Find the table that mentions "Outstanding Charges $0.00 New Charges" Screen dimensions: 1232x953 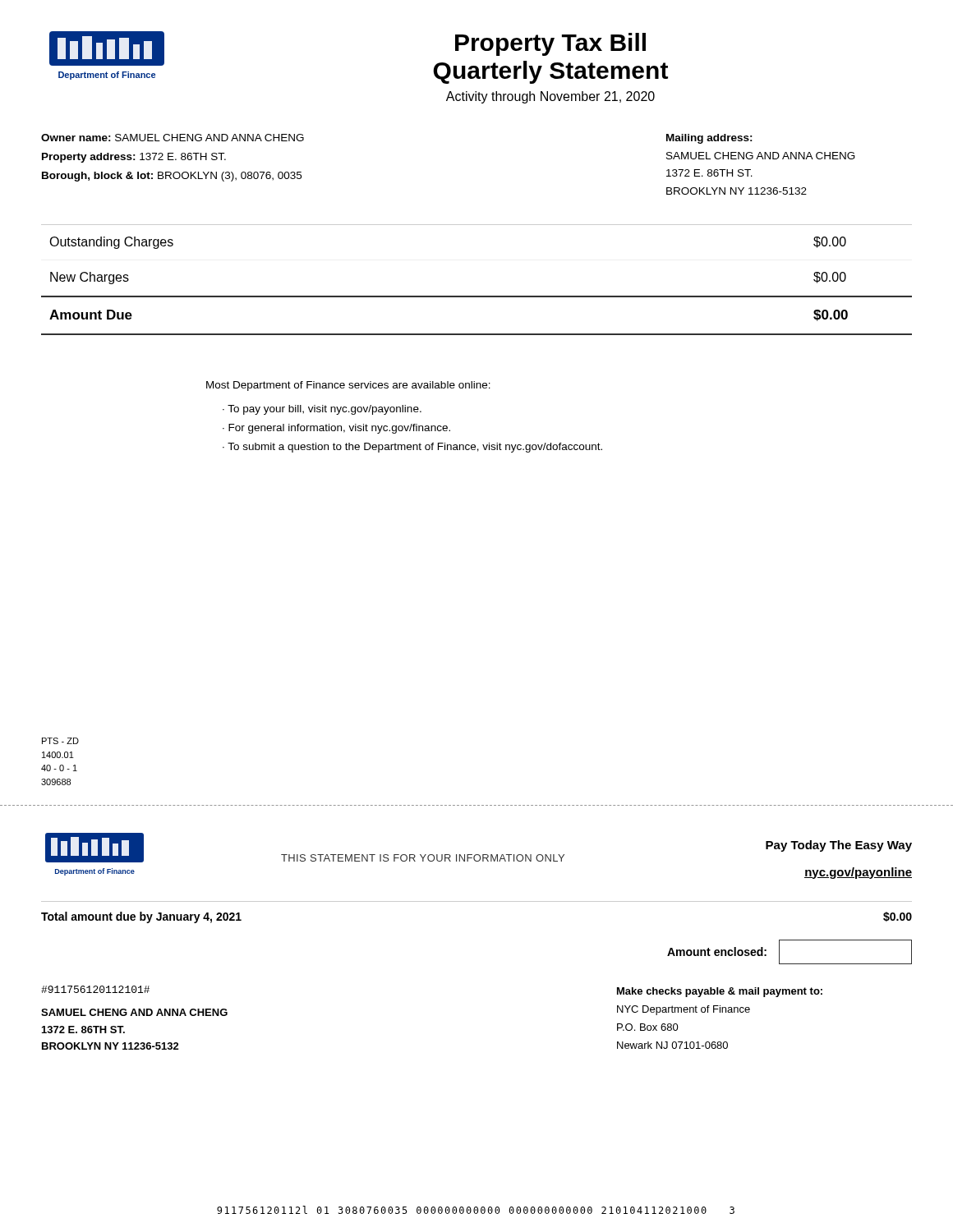point(476,280)
